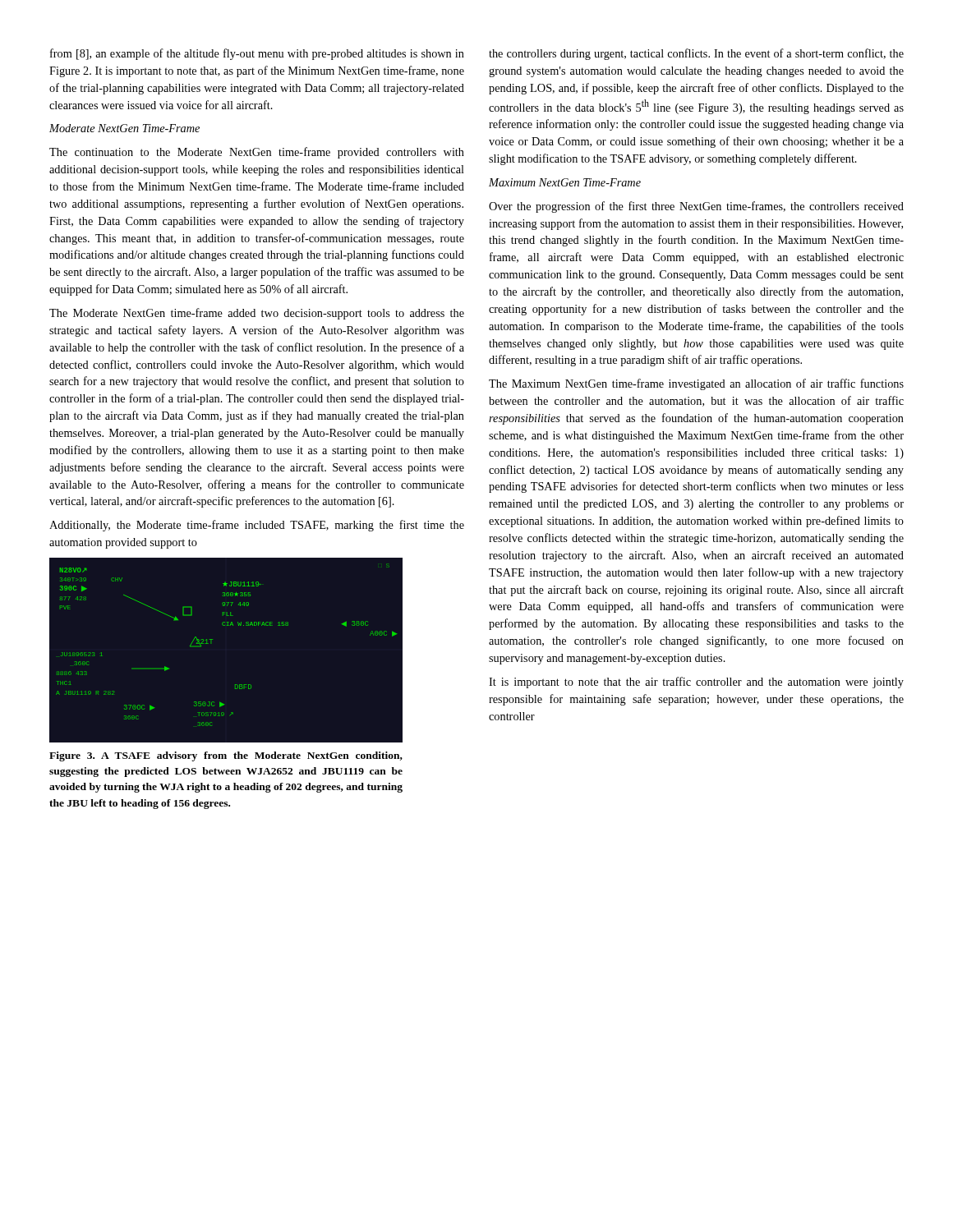Screen dimensions: 1232x953
Task: Click on the text block starting "from [8], an example of"
Action: (257, 79)
